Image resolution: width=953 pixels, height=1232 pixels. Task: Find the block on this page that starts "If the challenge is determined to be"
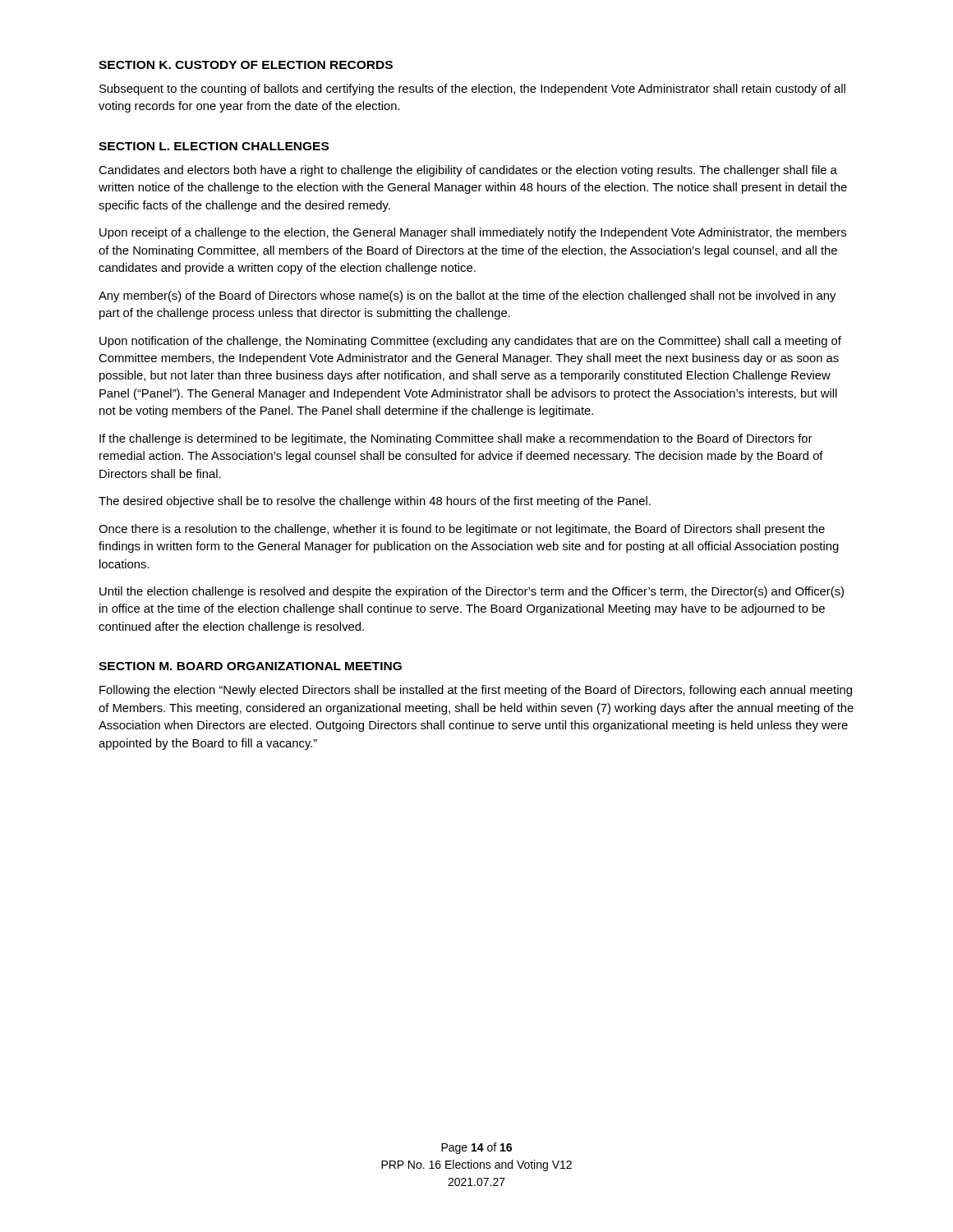461,456
